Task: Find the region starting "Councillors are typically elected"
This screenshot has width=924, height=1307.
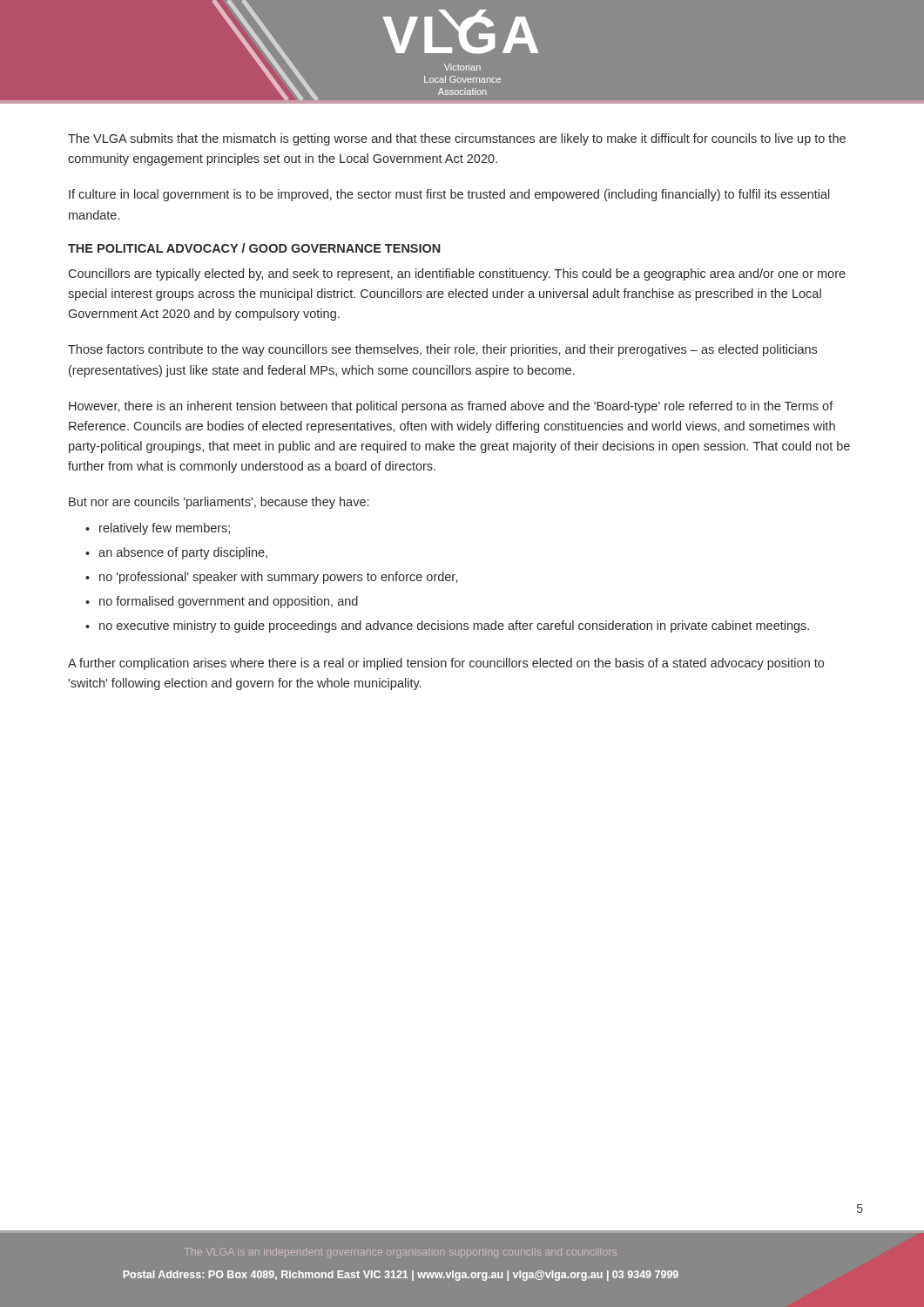Action: (457, 294)
